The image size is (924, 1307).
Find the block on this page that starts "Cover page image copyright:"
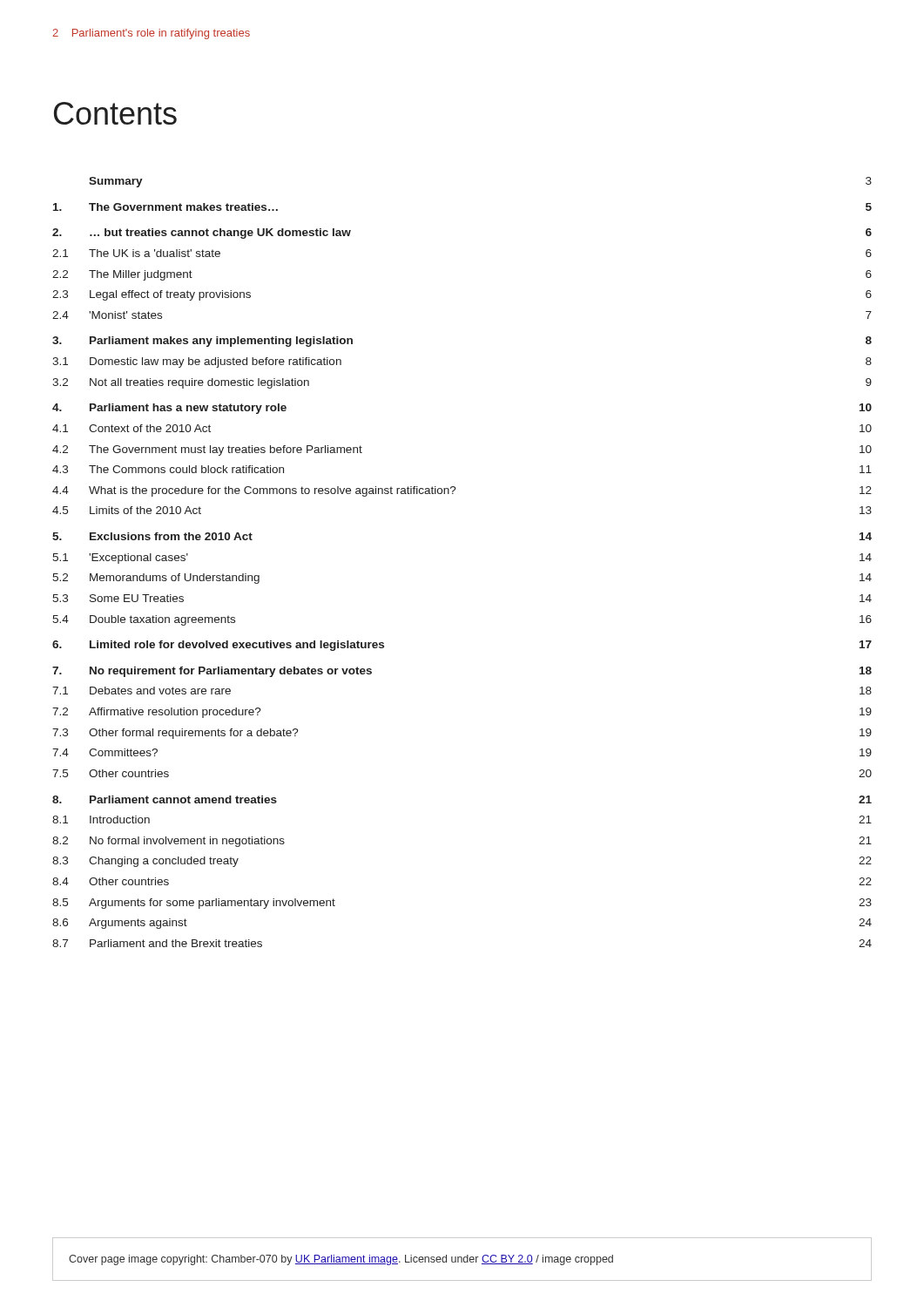pos(341,1259)
